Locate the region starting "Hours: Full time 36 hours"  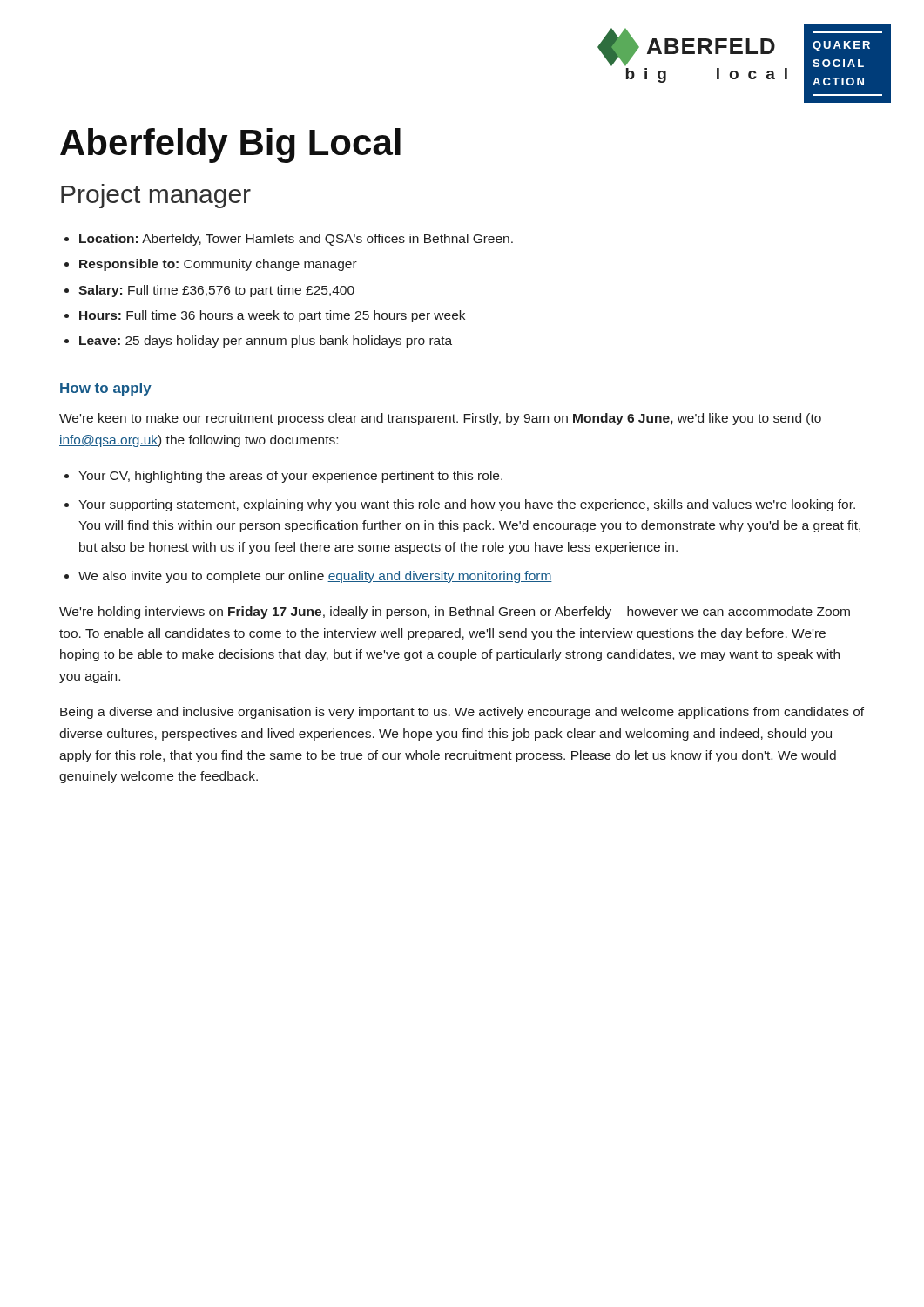[x=272, y=315]
